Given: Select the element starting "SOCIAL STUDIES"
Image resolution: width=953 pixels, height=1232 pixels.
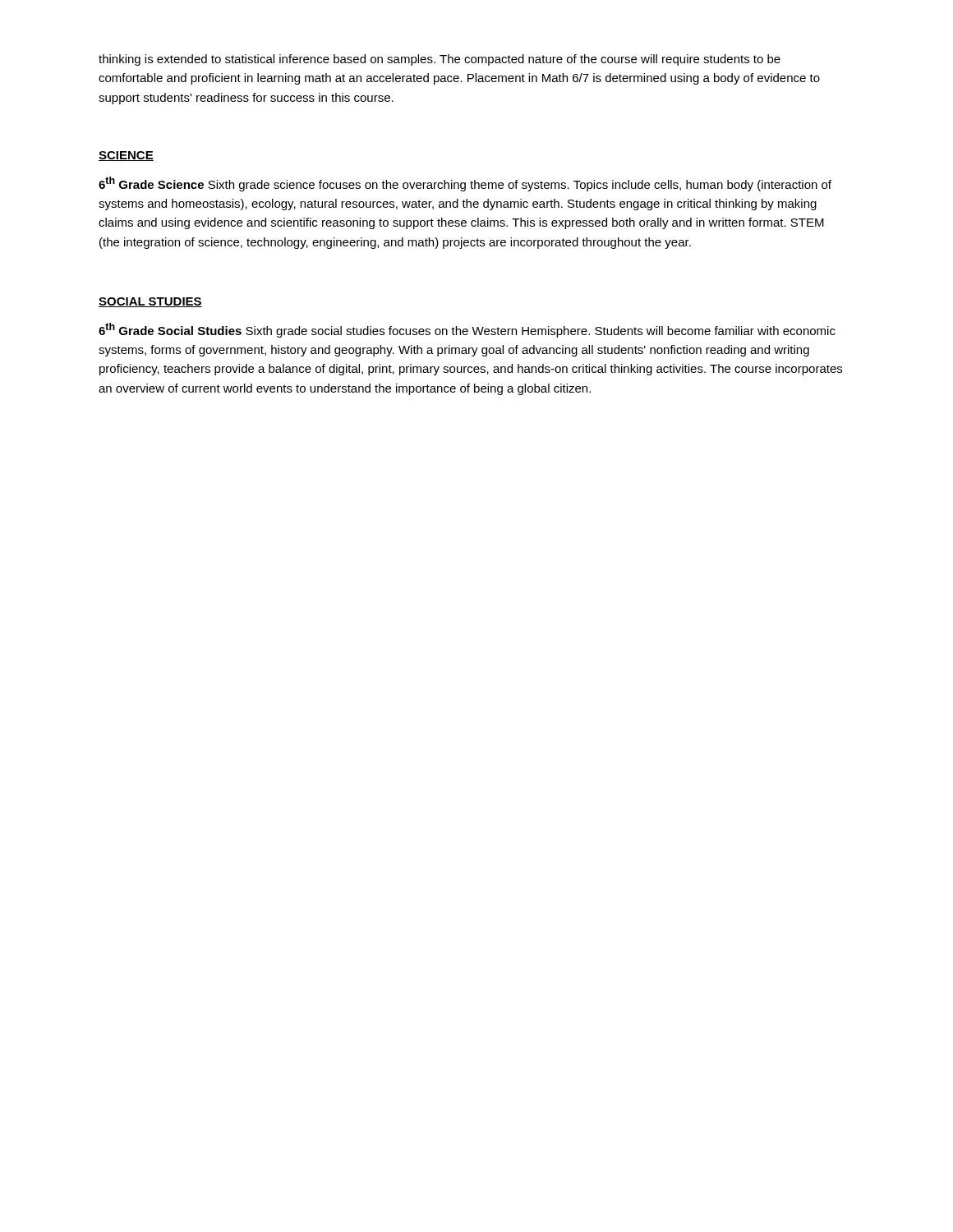Looking at the screenshot, I should coord(150,301).
